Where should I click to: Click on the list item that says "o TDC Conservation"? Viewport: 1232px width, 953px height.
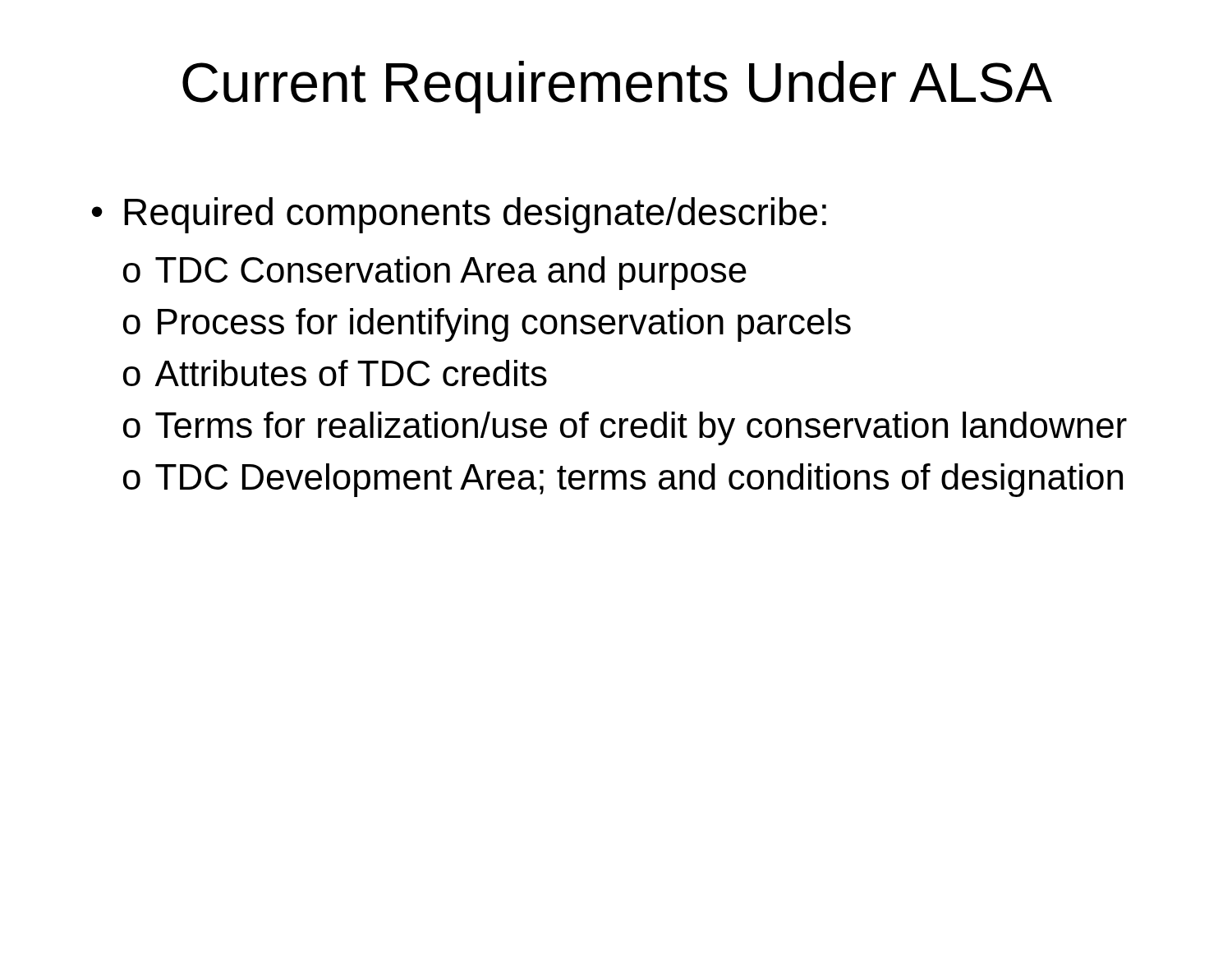(435, 270)
